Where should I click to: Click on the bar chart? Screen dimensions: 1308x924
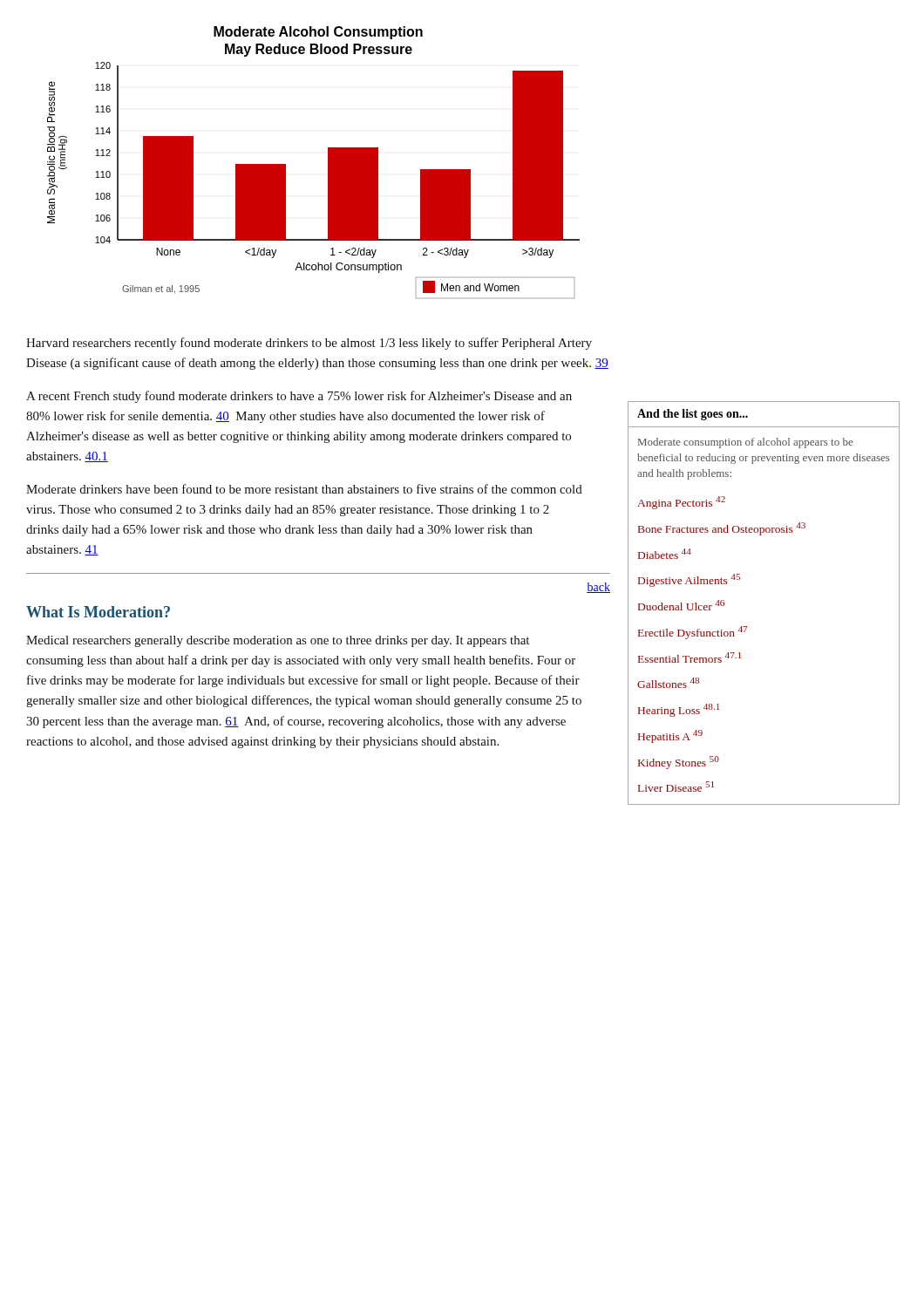click(318, 167)
